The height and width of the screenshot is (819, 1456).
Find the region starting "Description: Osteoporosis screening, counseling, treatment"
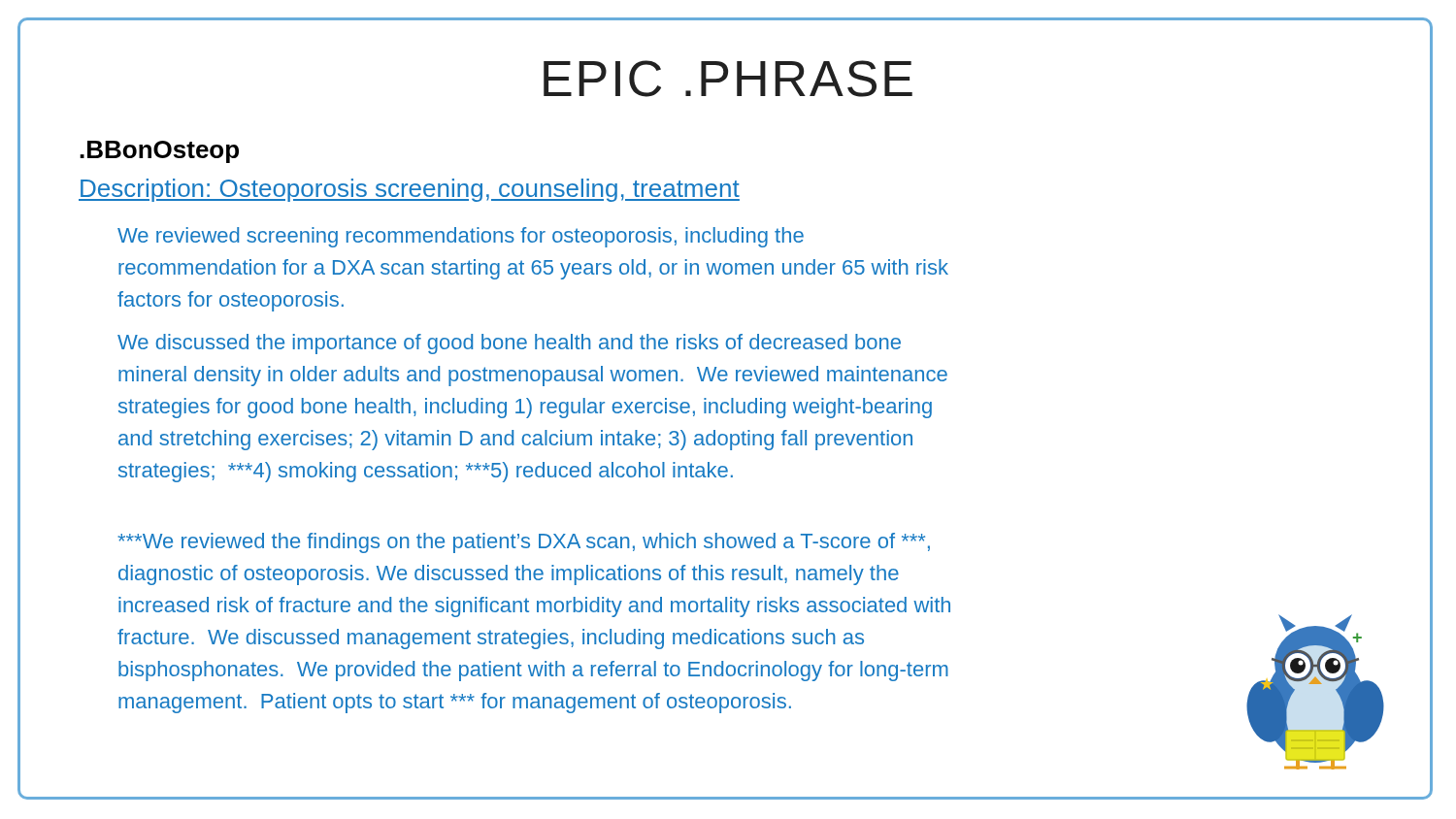point(409,188)
